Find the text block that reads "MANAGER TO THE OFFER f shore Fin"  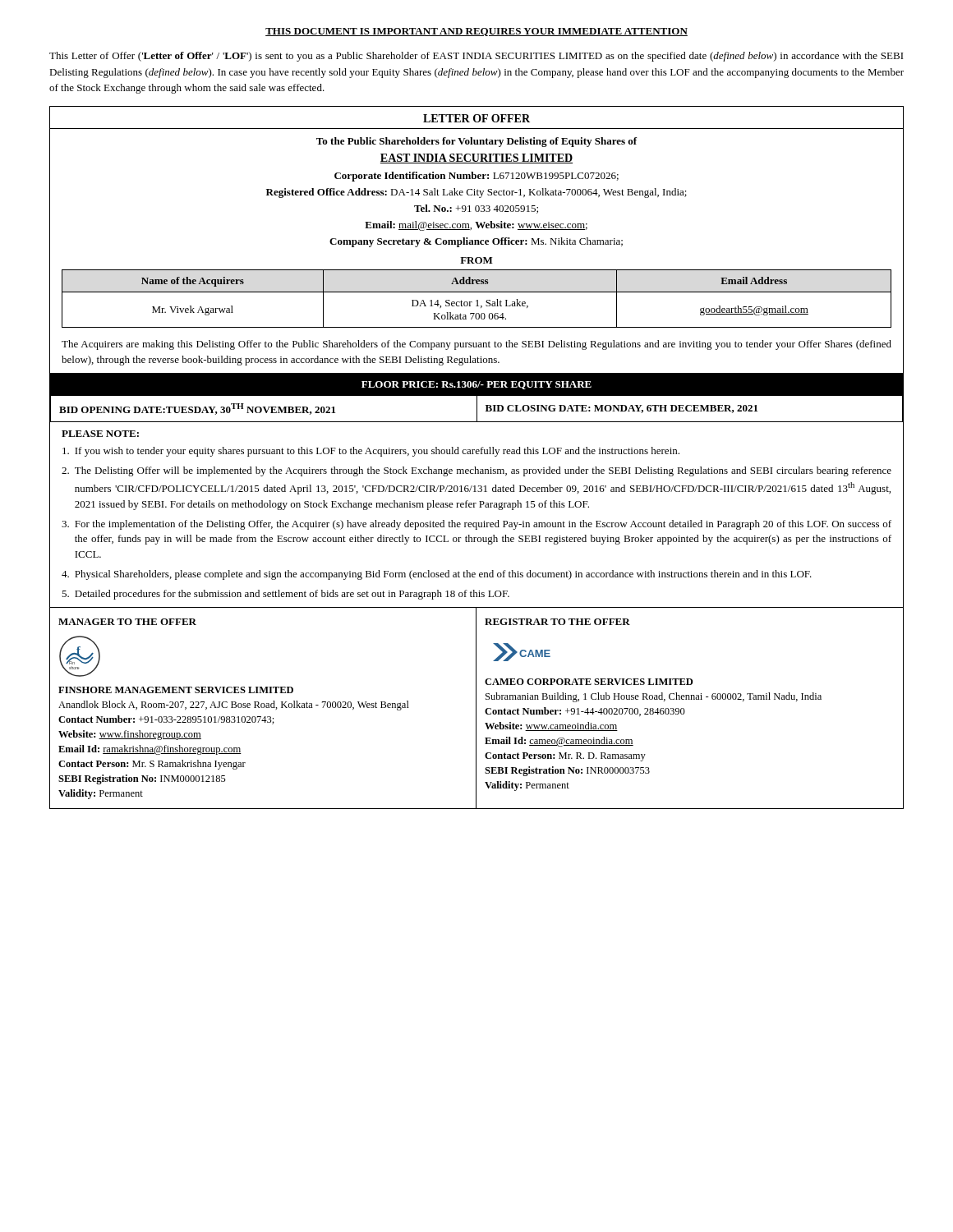tap(263, 708)
